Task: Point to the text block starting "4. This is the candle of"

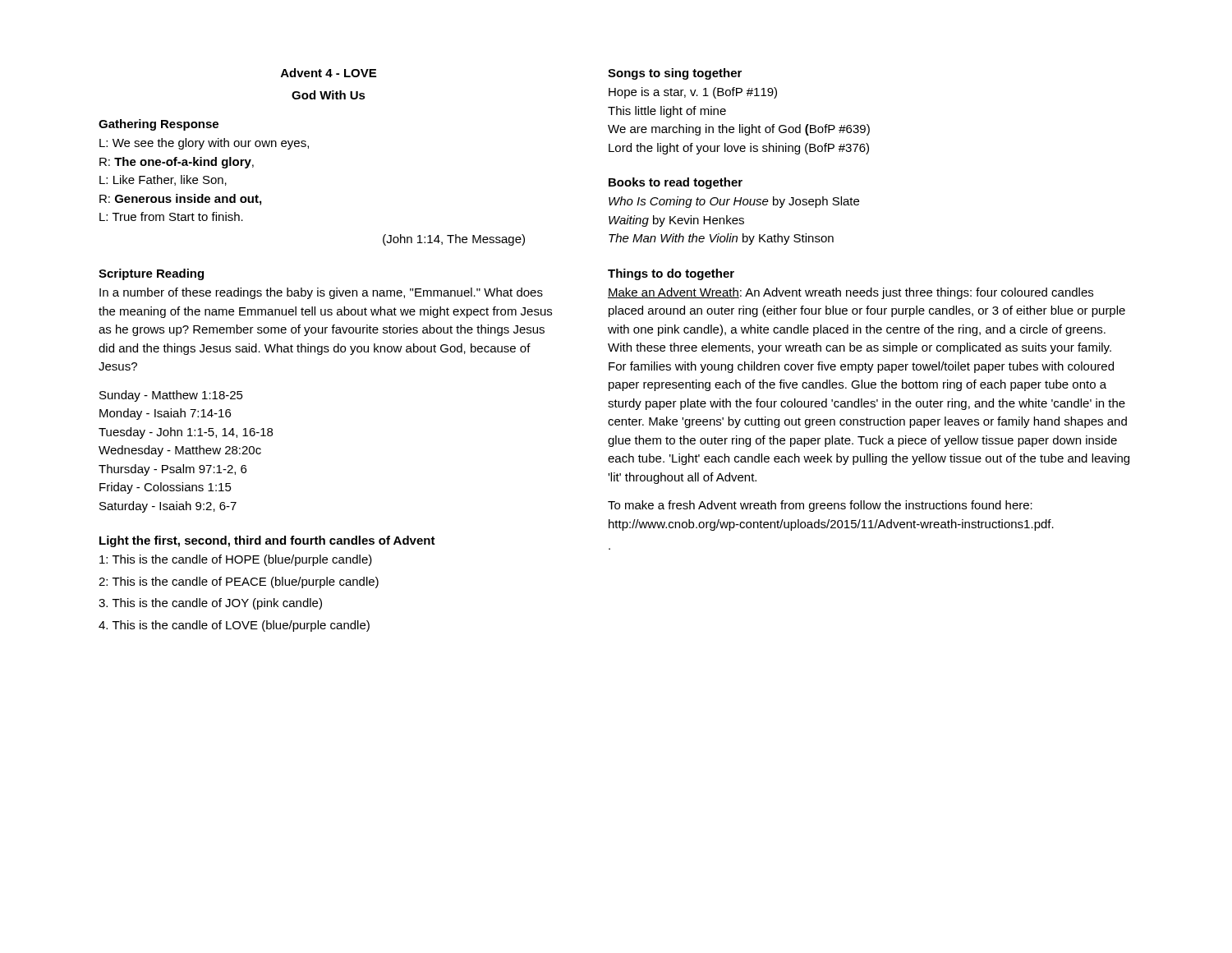Action: click(x=234, y=624)
